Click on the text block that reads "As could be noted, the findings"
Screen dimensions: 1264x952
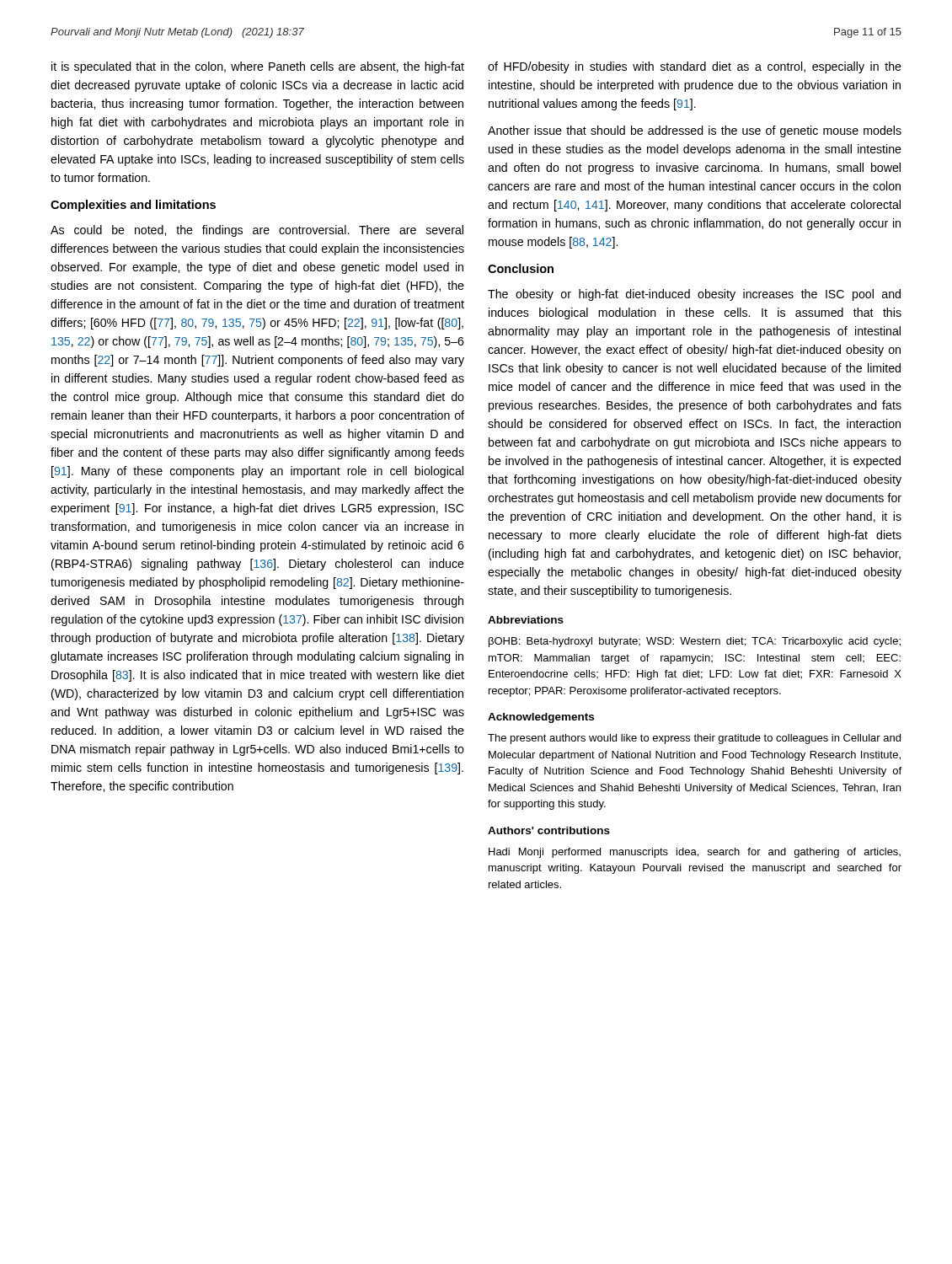click(x=257, y=509)
